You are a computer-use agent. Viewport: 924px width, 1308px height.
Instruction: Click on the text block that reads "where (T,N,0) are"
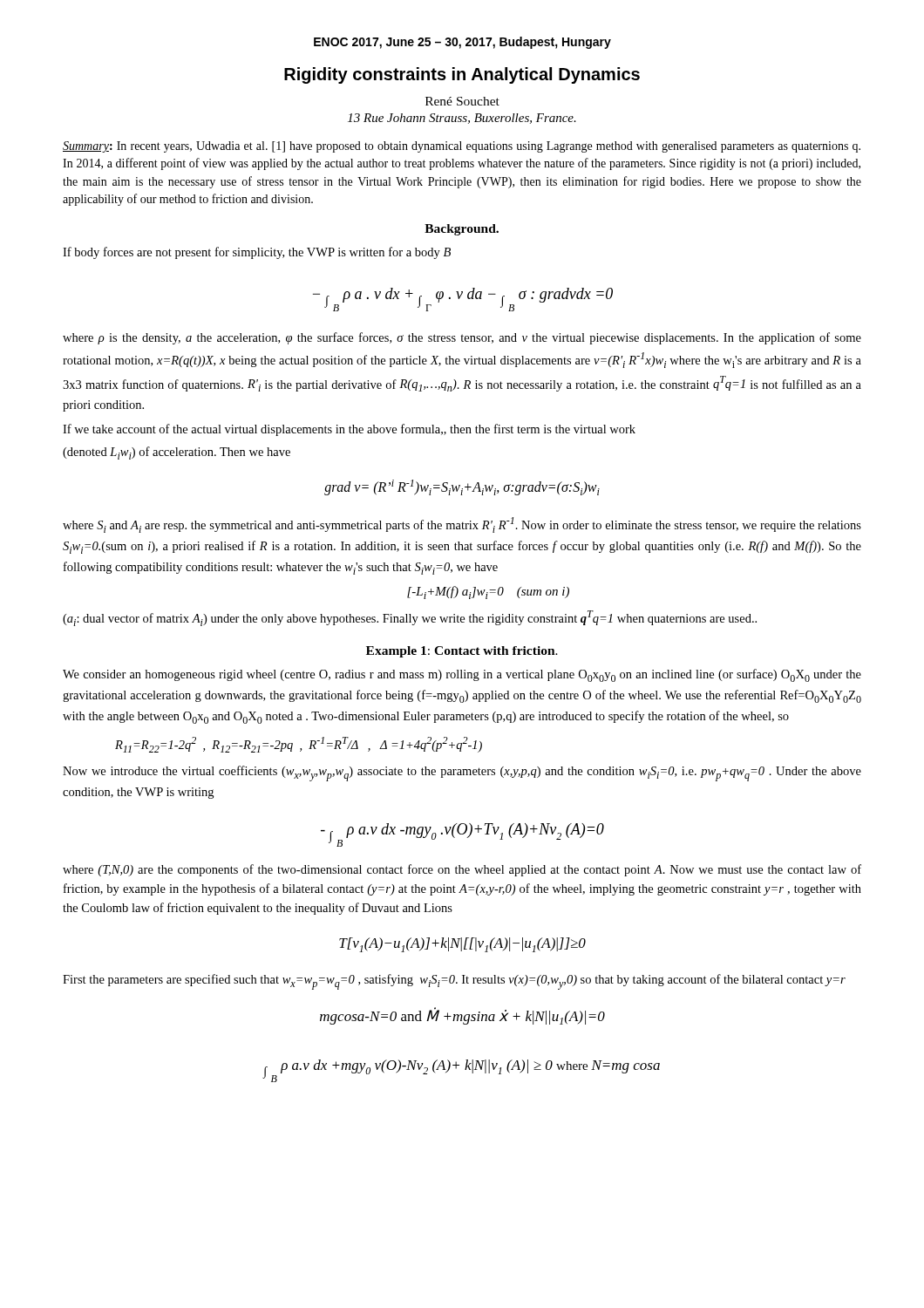pyautogui.click(x=462, y=889)
